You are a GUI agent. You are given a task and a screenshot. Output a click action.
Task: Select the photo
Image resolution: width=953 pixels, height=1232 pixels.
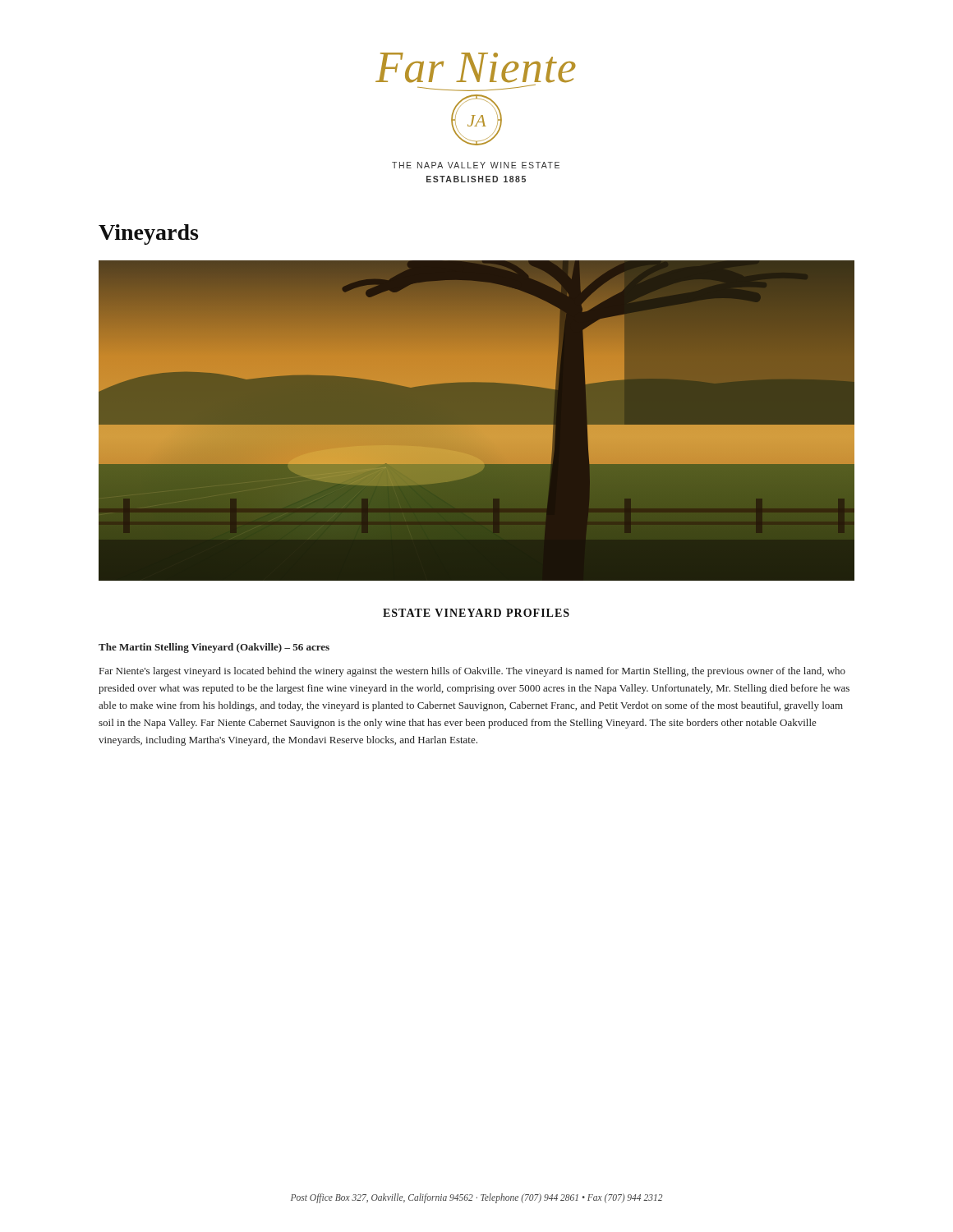(x=476, y=422)
